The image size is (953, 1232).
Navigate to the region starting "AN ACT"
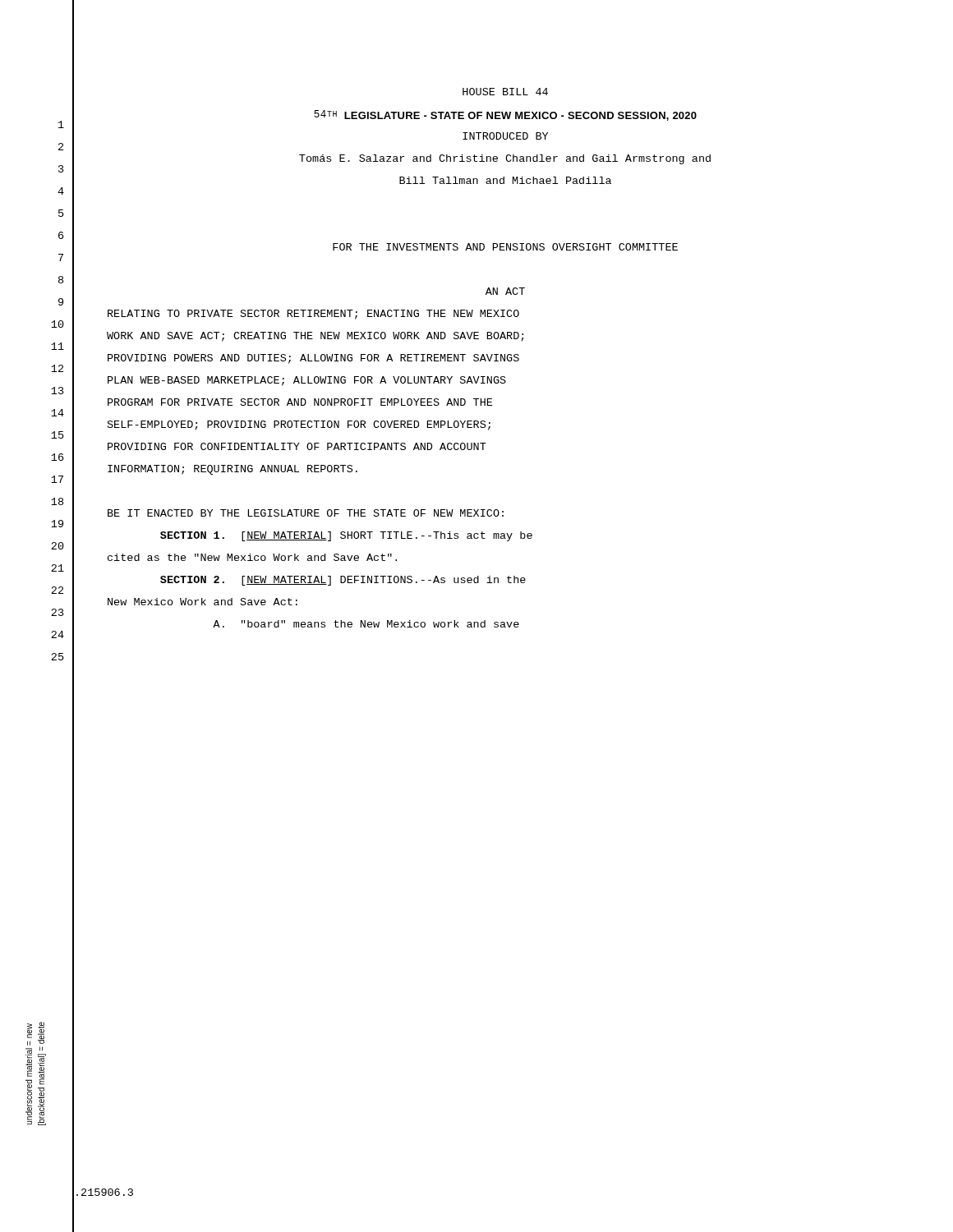505,293
